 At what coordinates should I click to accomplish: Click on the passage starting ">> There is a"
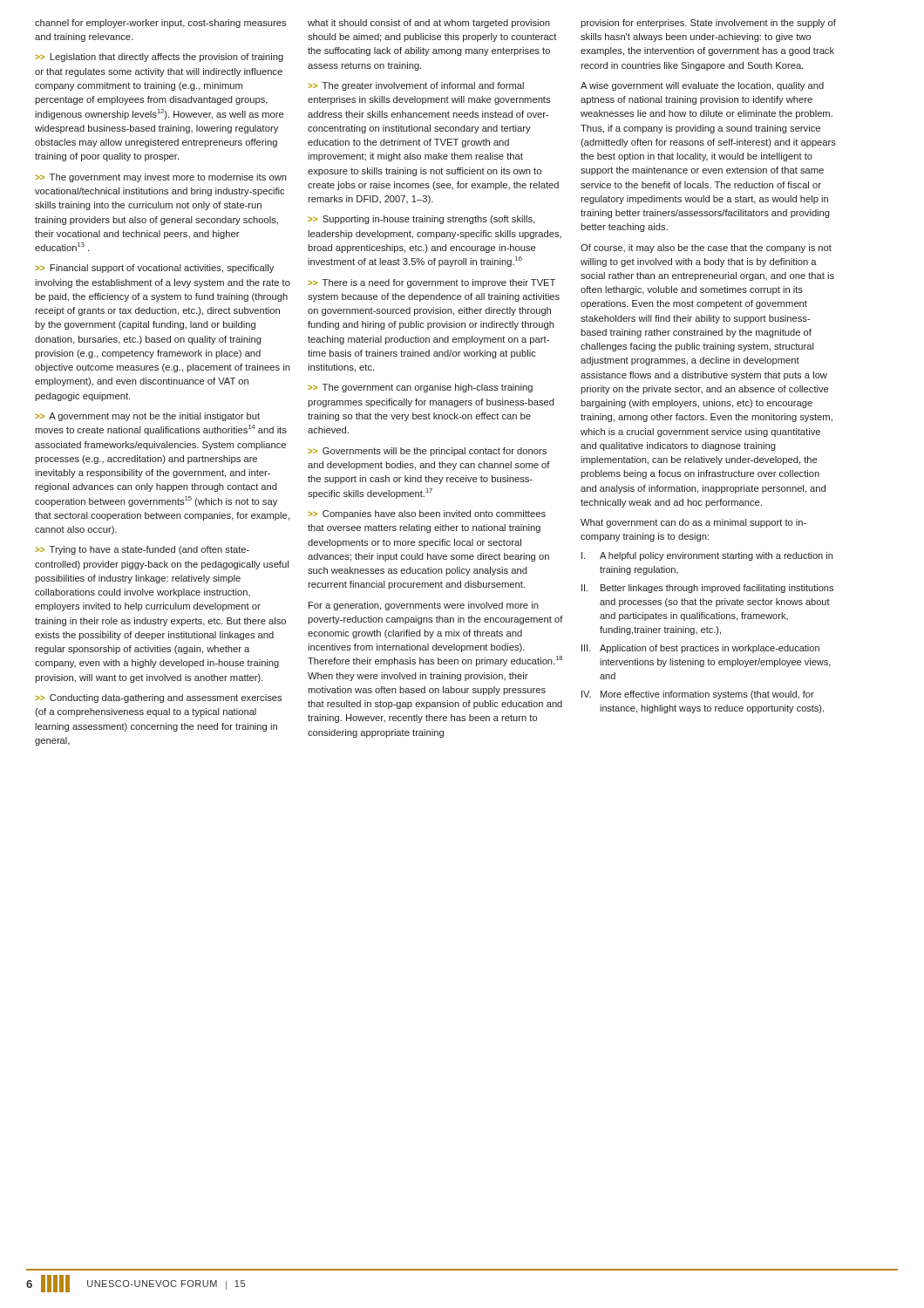point(435,325)
